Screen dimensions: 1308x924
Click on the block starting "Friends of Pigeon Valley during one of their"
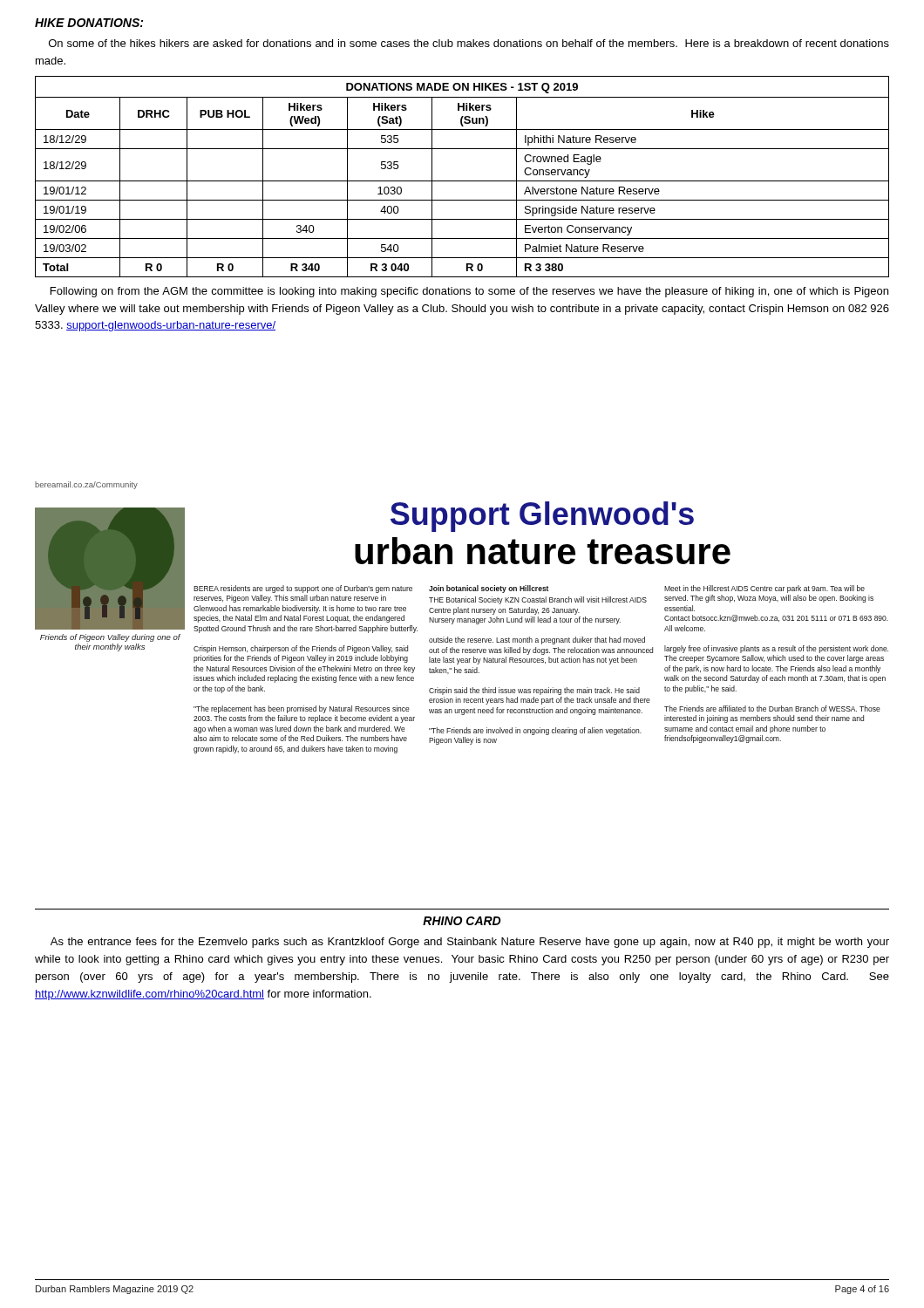[110, 642]
